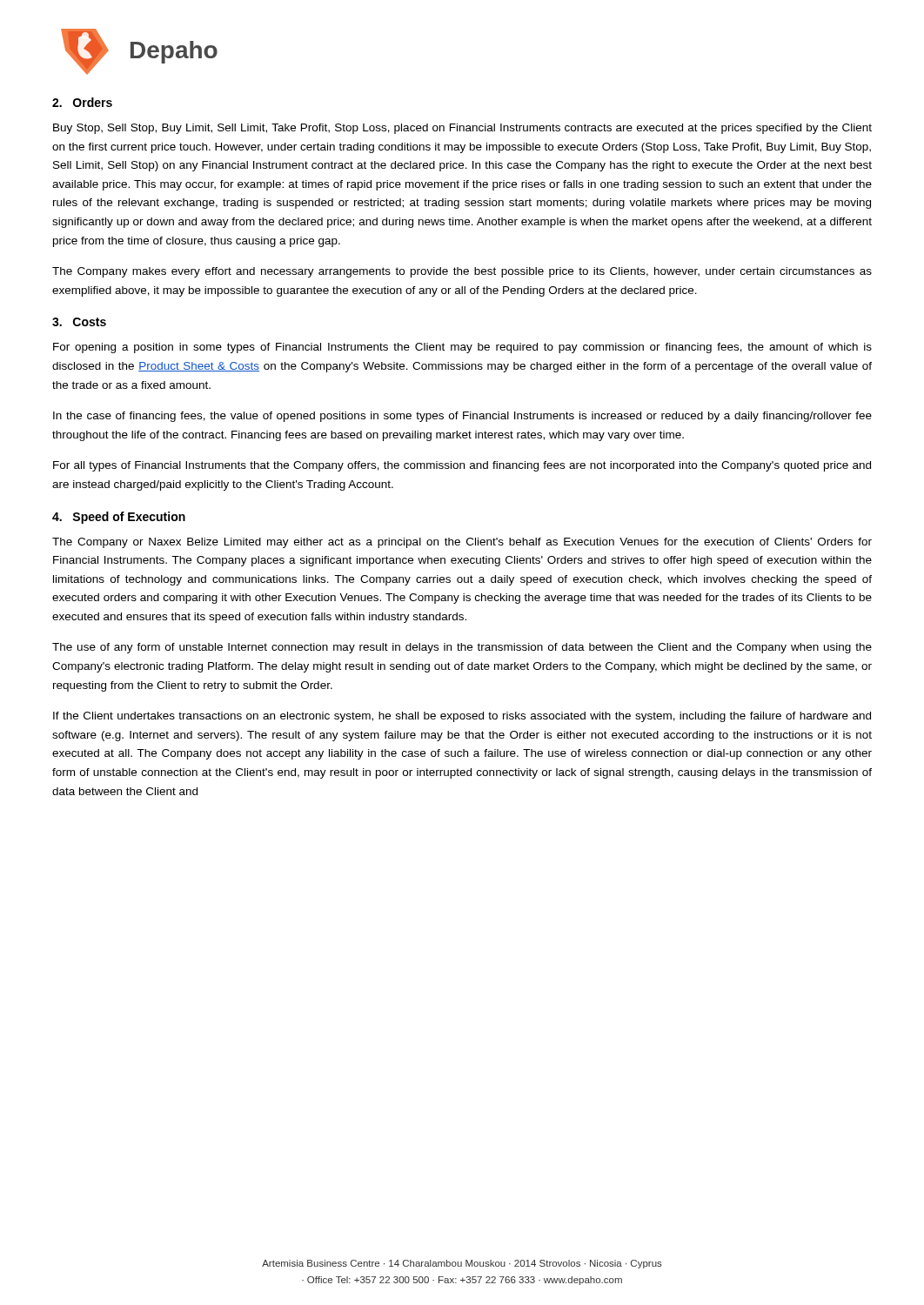This screenshot has width=924, height=1305.
Task: Find the logo
Action: tap(135, 51)
